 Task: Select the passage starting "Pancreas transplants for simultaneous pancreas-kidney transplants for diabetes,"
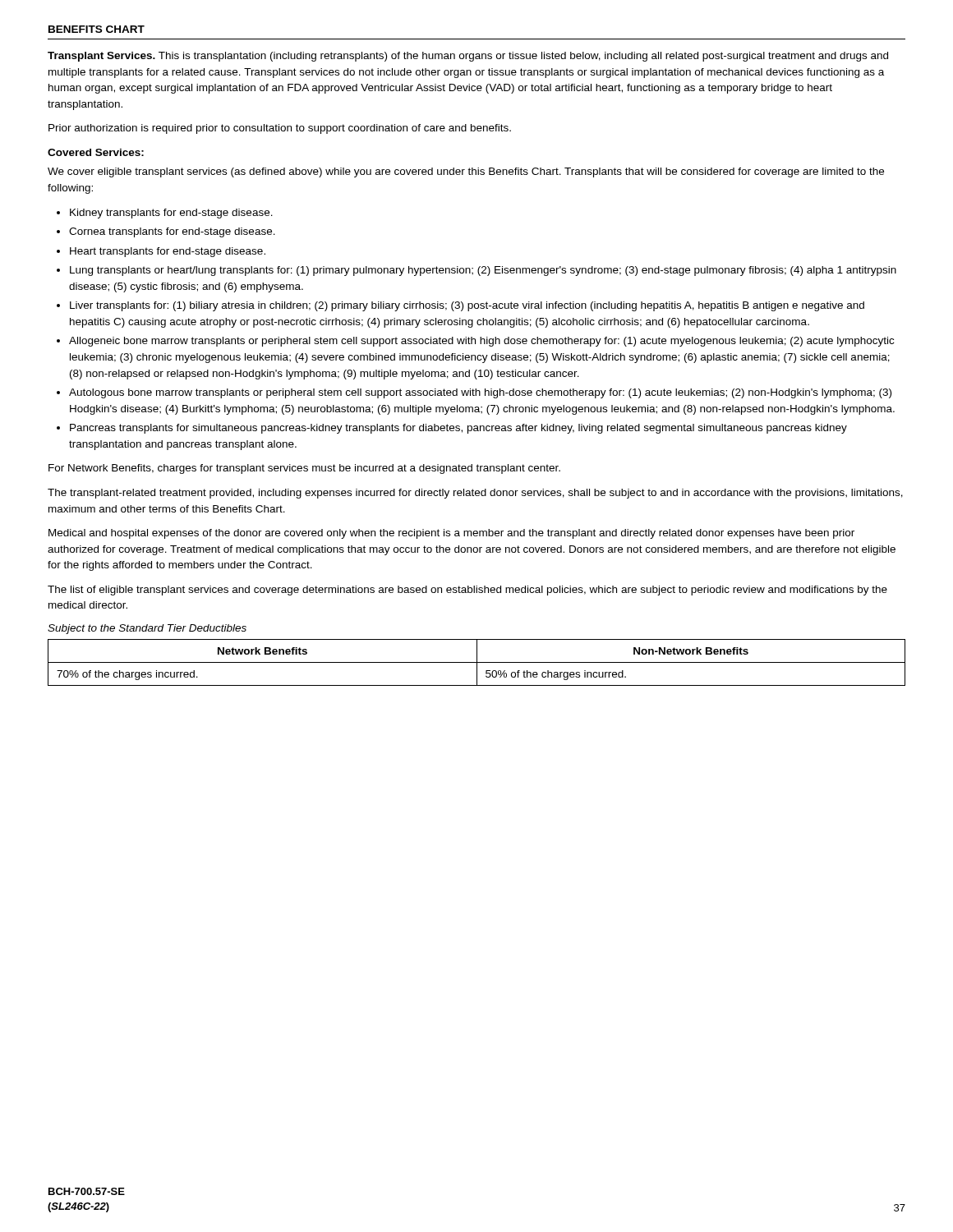pos(458,436)
